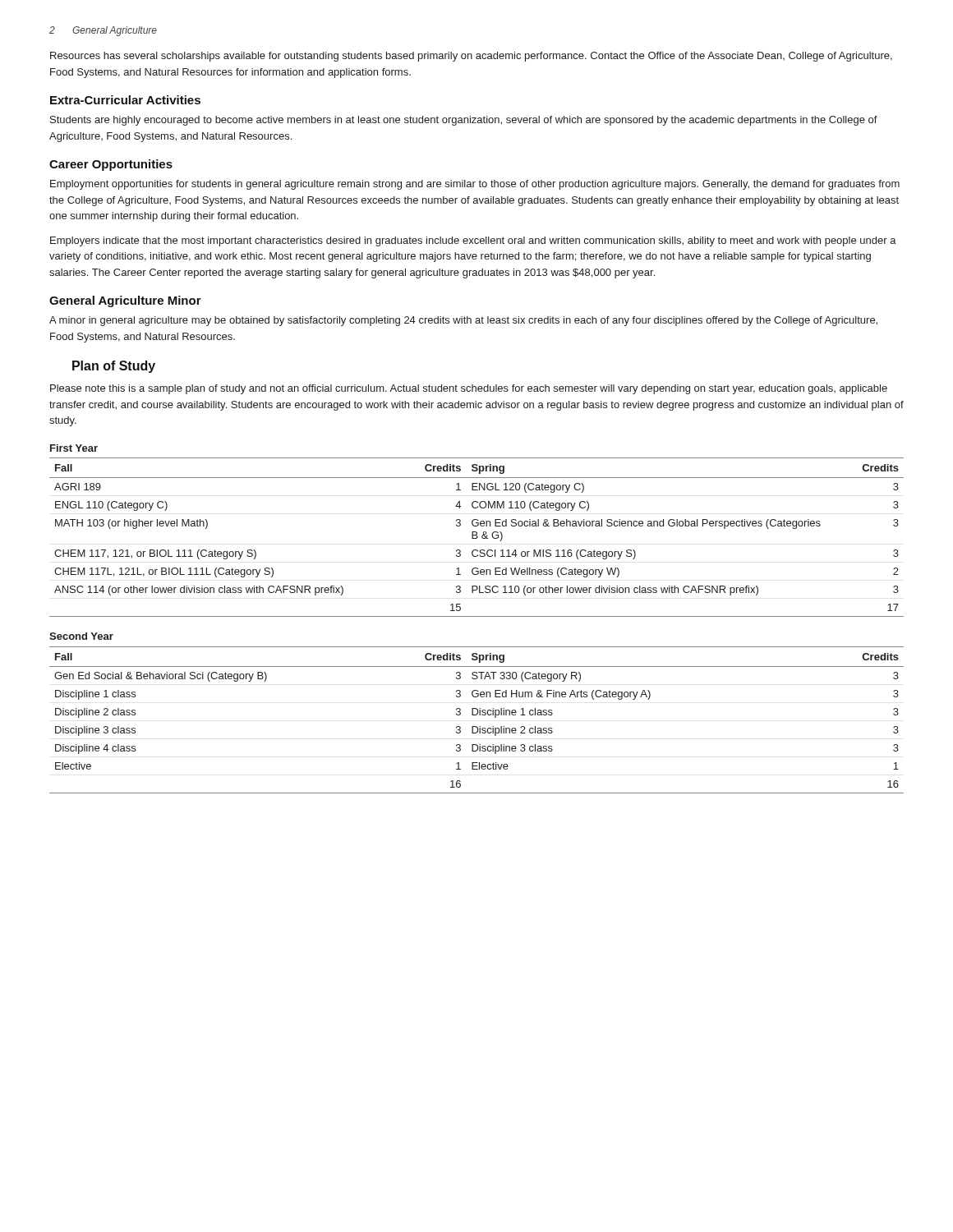This screenshot has height=1232, width=953.
Task: Navigate to the block starting "Extra-Curricular Activities"
Action: pyautogui.click(x=125, y=100)
